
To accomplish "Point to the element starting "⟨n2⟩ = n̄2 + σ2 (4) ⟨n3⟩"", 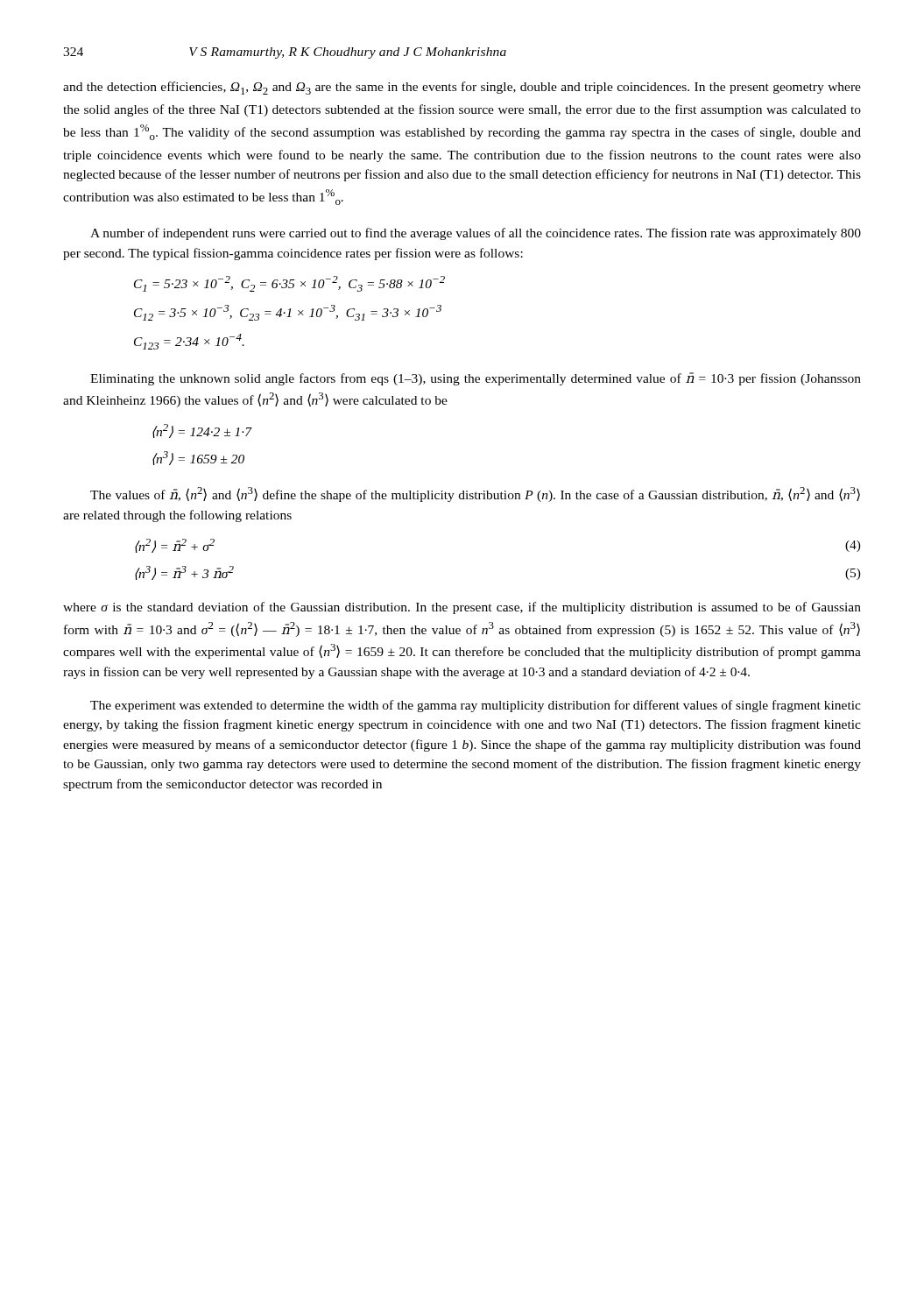I will [179, 545].
